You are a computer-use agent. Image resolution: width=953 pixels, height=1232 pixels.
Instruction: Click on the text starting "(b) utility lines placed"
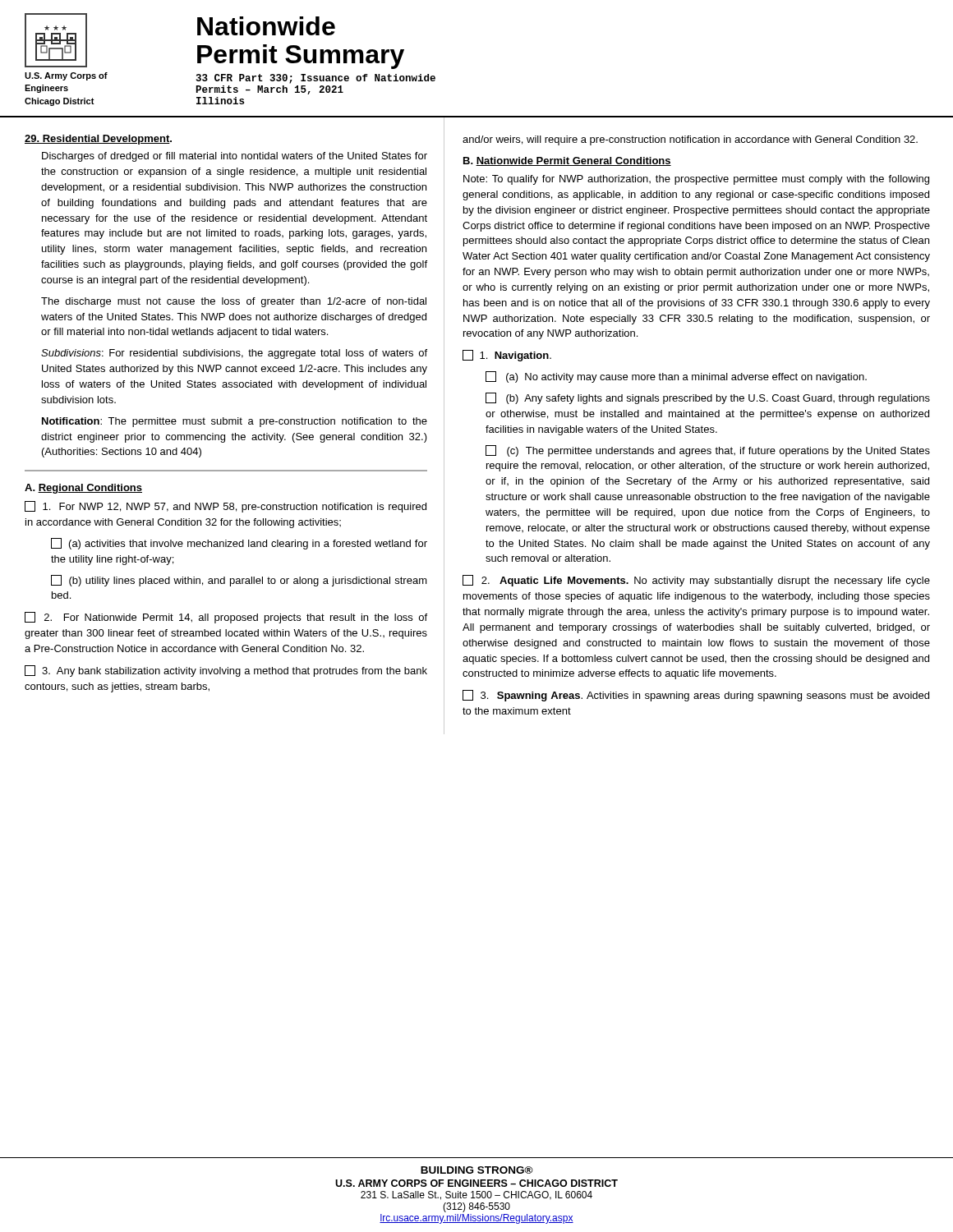point(239,588)
